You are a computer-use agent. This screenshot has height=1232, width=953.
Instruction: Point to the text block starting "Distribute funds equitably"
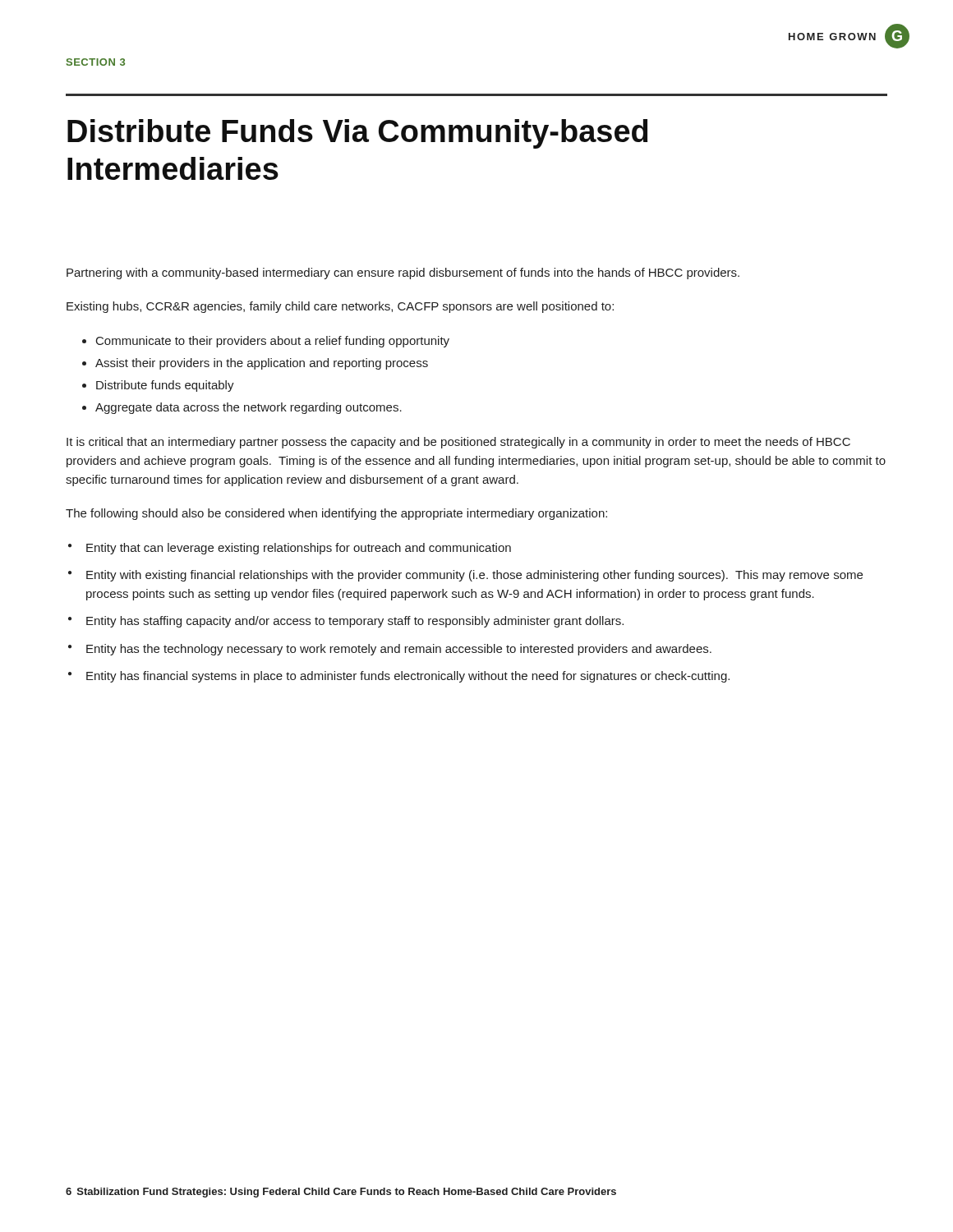pyautogui.click(x=164, y=385)
